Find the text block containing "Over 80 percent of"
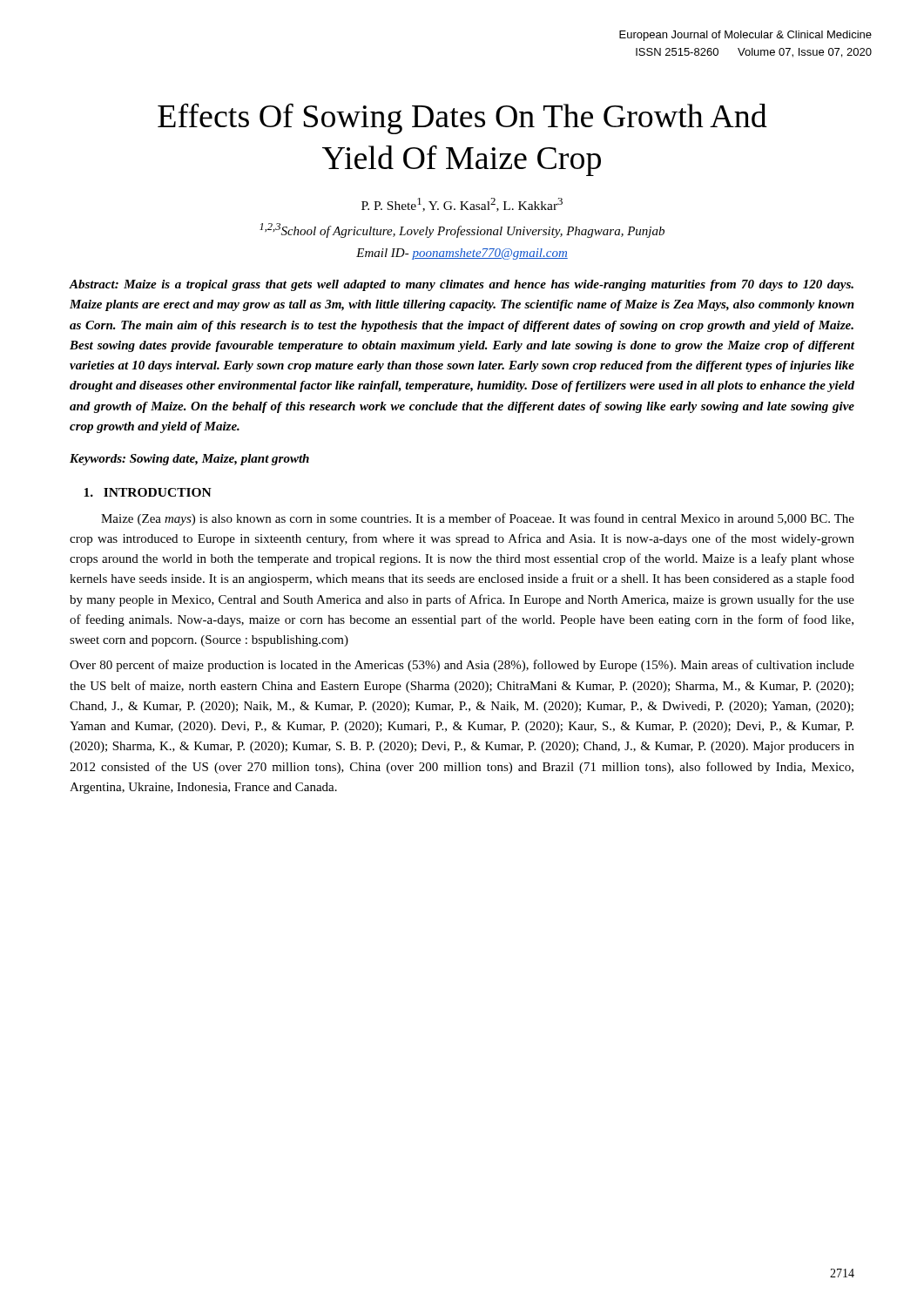924x1307 pixels. point(462,726)
